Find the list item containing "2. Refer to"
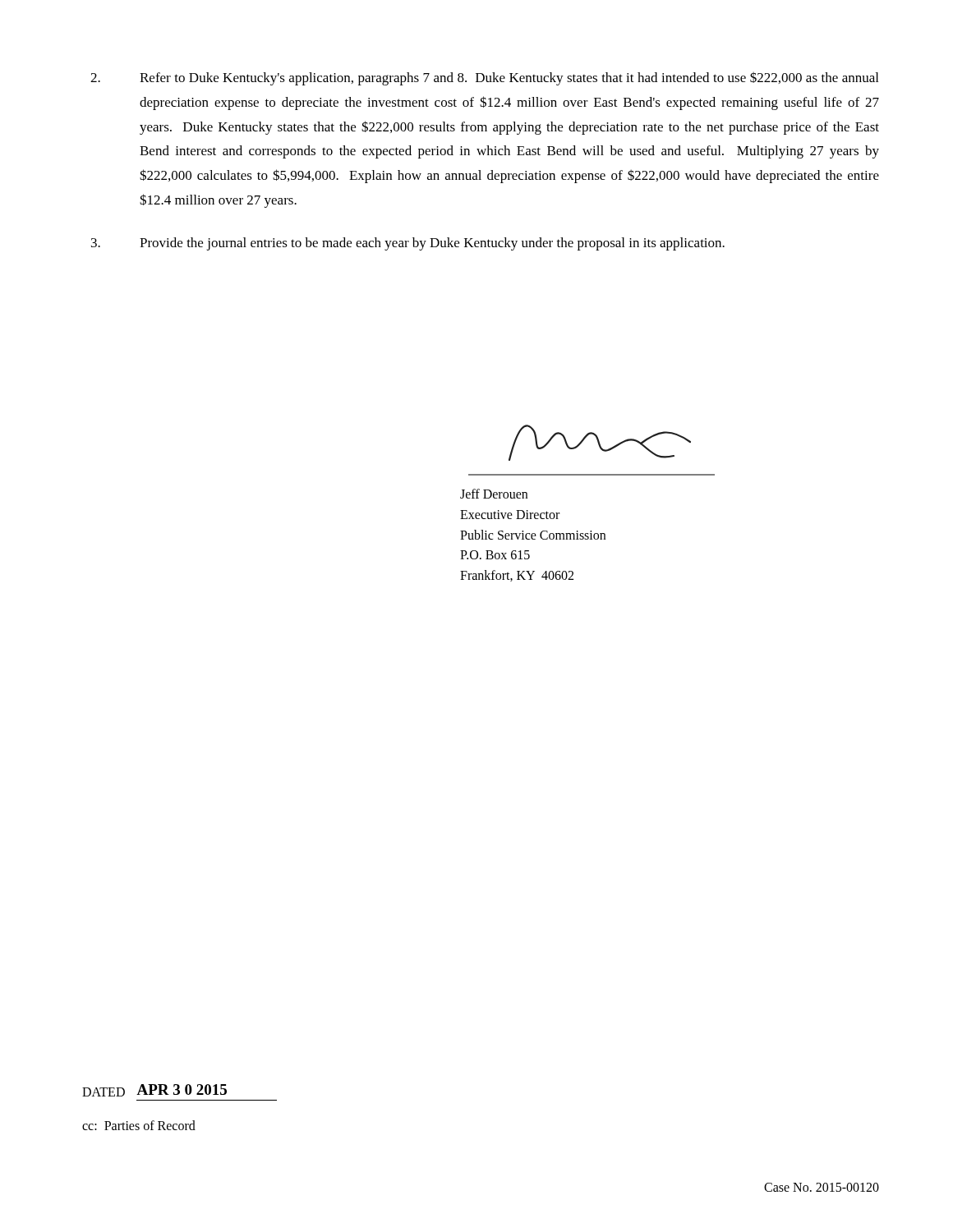 [481, 139]
